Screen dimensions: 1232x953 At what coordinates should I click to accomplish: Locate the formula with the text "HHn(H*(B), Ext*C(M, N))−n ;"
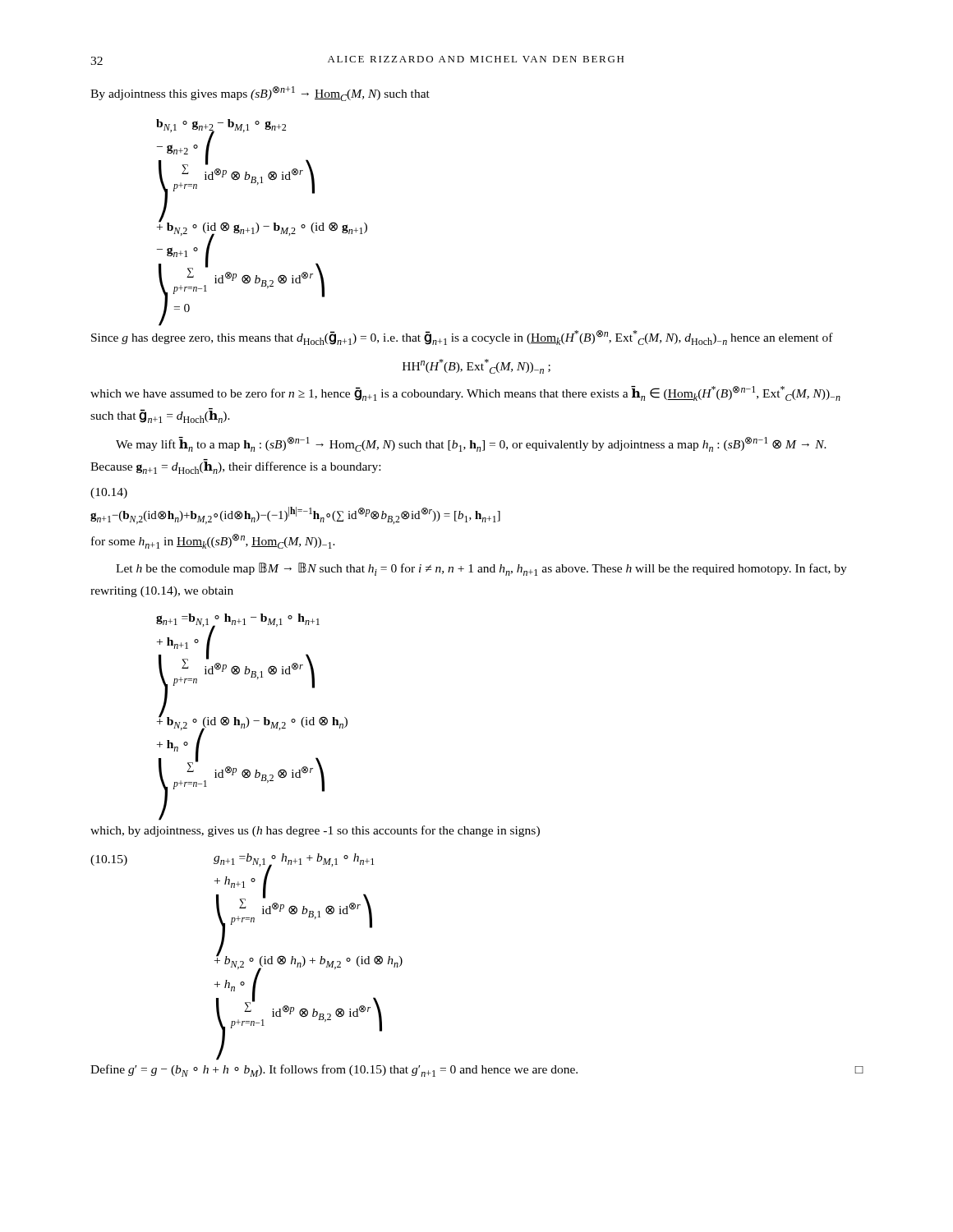[x=476, y=366]
